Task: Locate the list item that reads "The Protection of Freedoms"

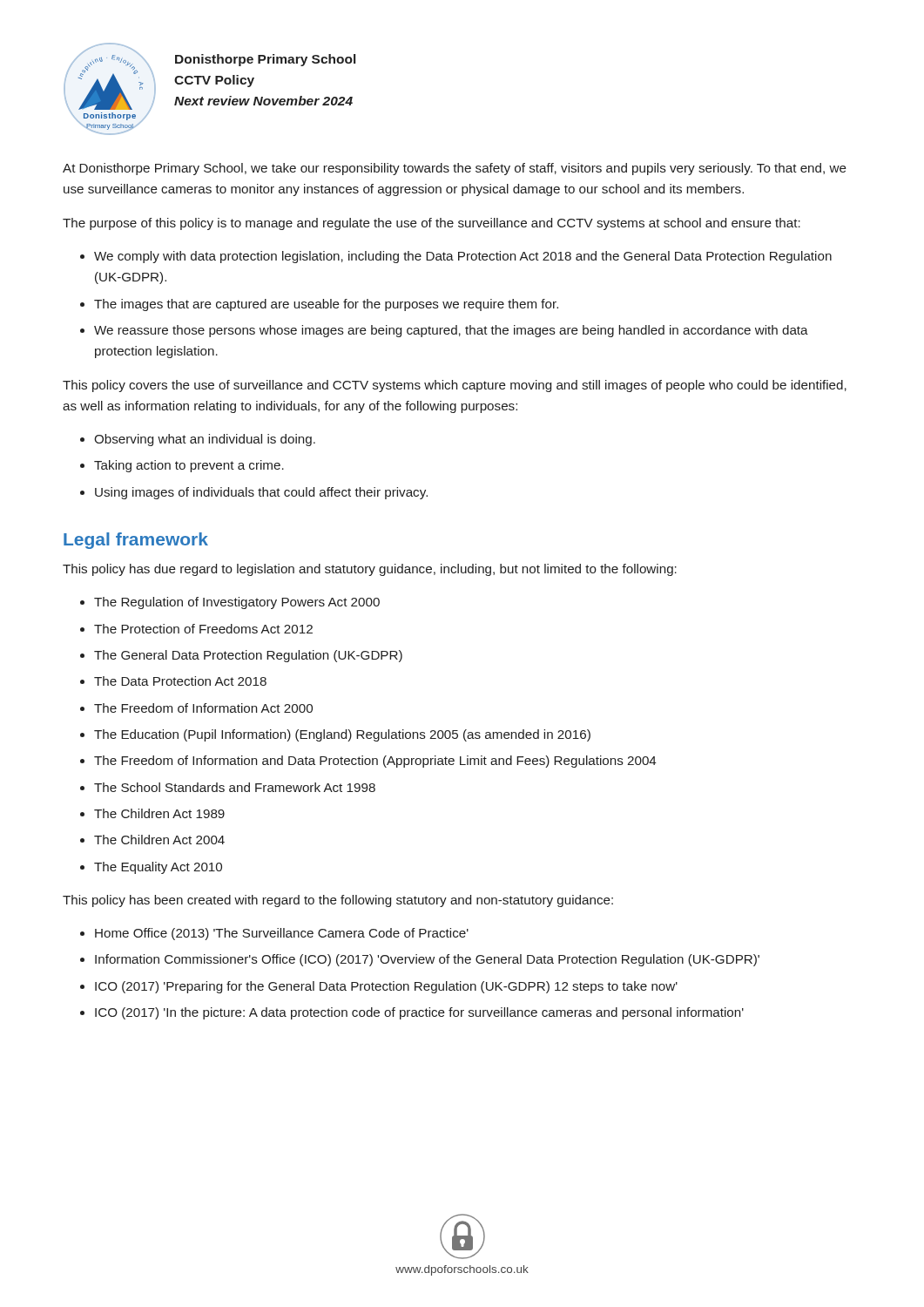Action: (x=204, y=628)
